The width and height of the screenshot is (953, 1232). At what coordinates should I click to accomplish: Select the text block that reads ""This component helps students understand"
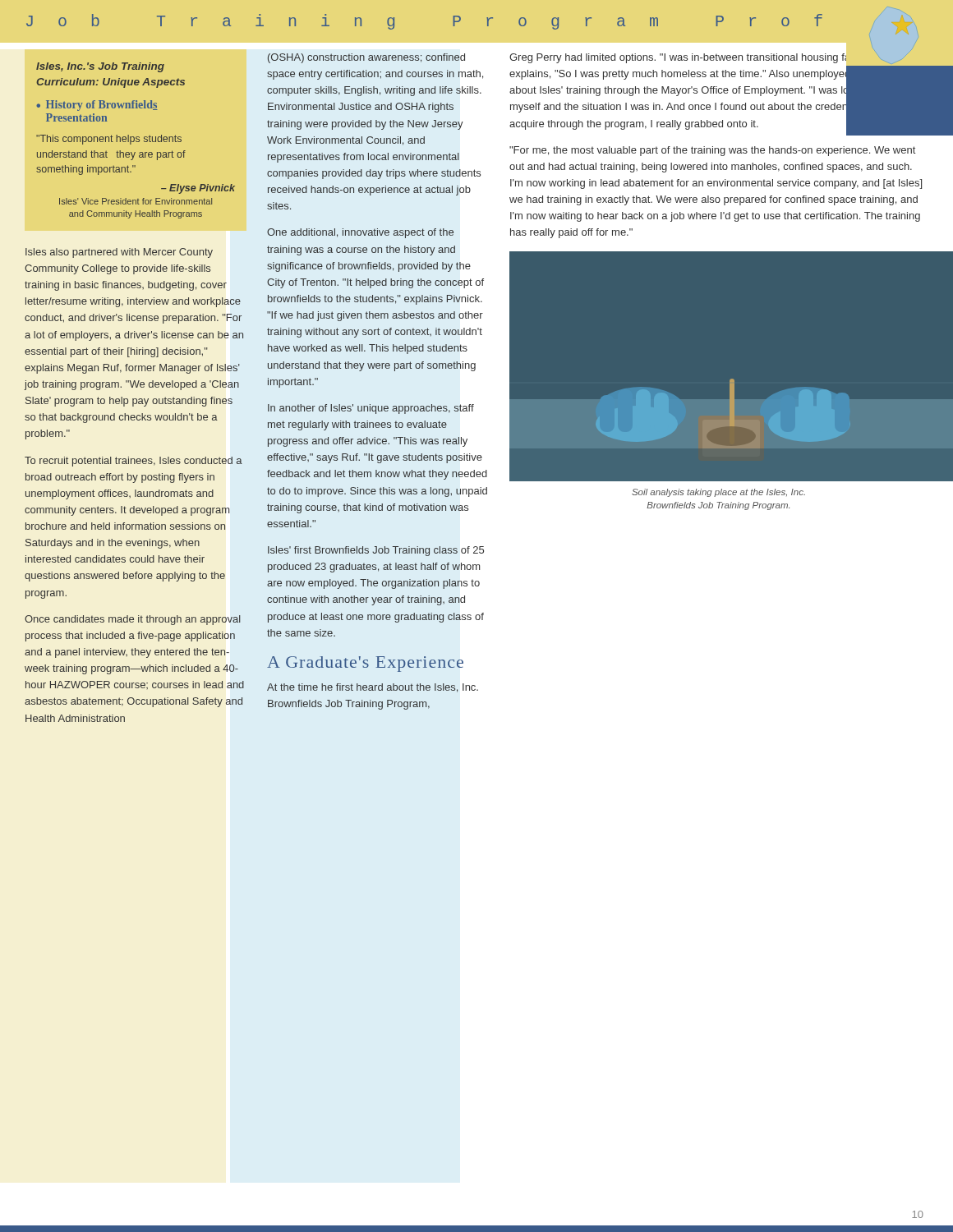[x=111, y=154]
